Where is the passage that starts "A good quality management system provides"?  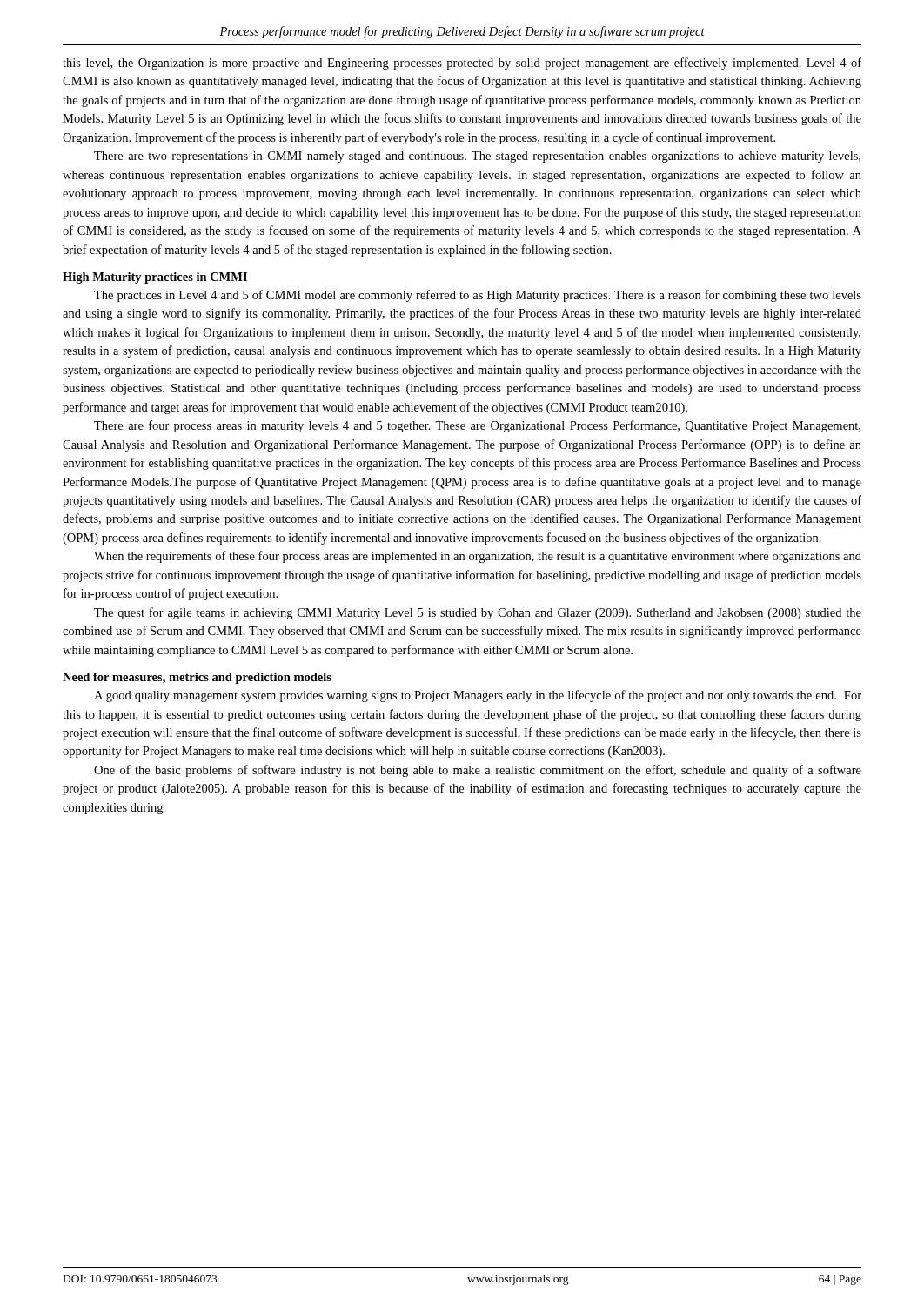coord(462,724)
